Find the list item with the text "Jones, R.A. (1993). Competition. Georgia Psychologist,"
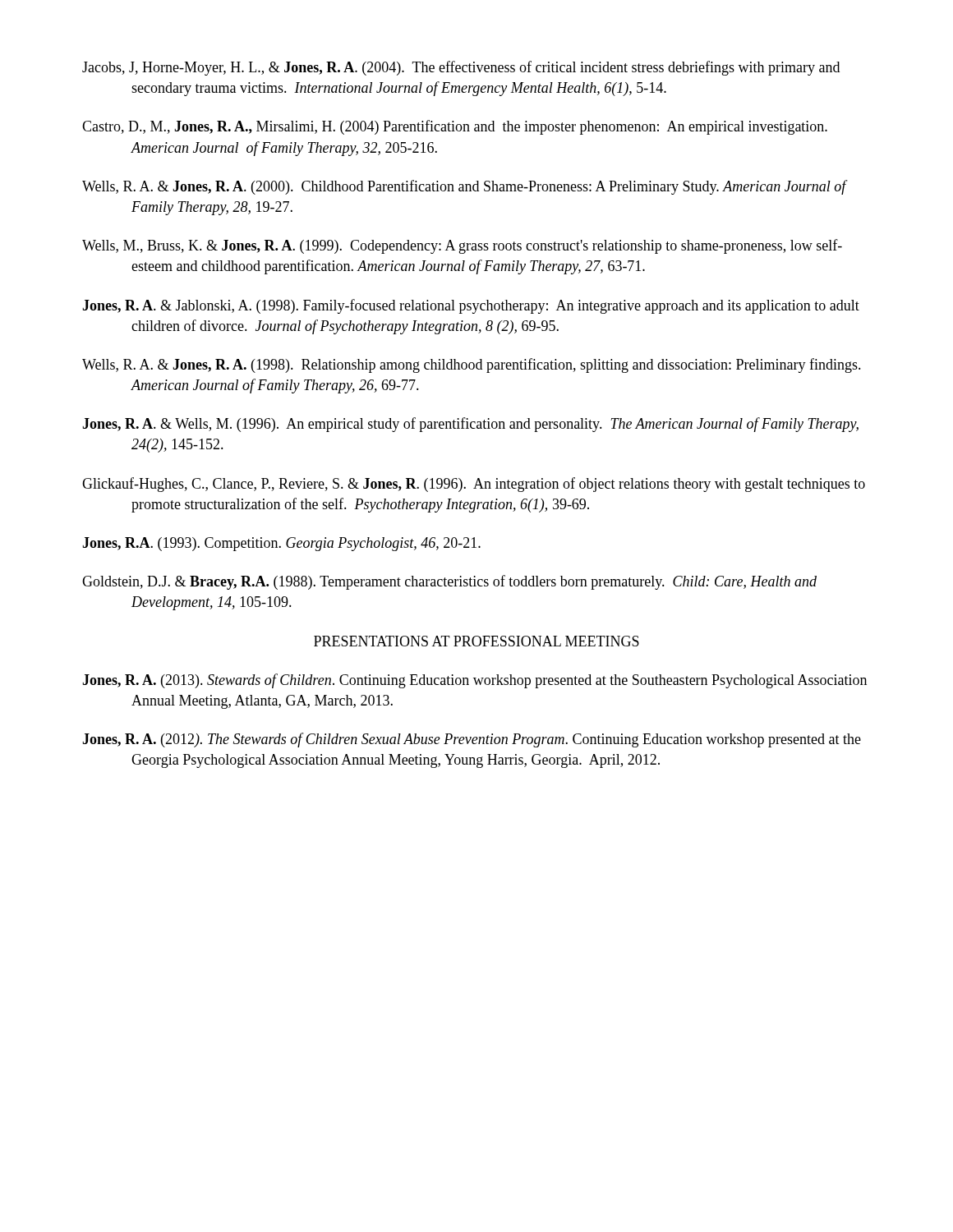The image size is (953, 1232). [282, 543]
